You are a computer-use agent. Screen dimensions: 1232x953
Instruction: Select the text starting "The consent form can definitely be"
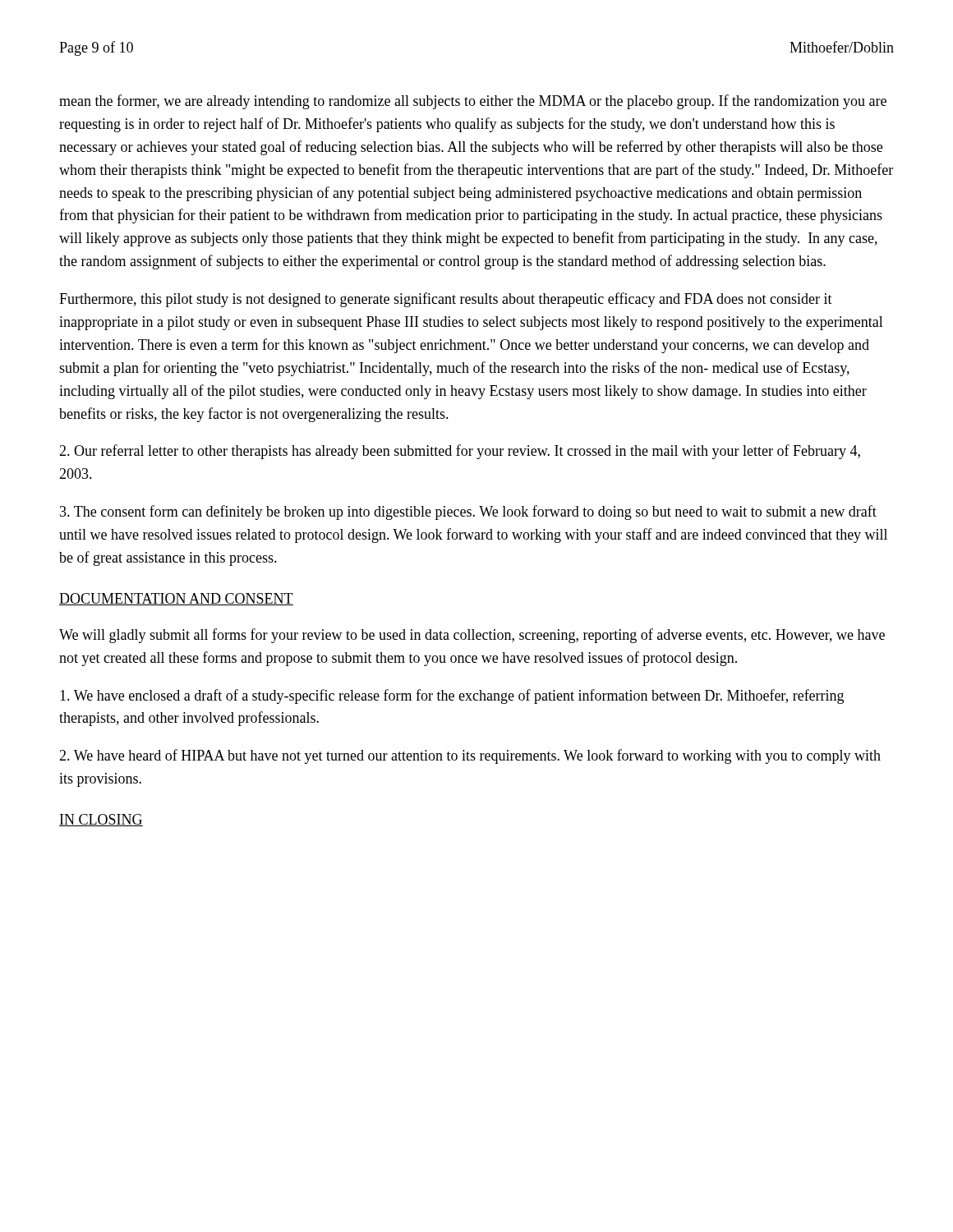pos(476,536)
